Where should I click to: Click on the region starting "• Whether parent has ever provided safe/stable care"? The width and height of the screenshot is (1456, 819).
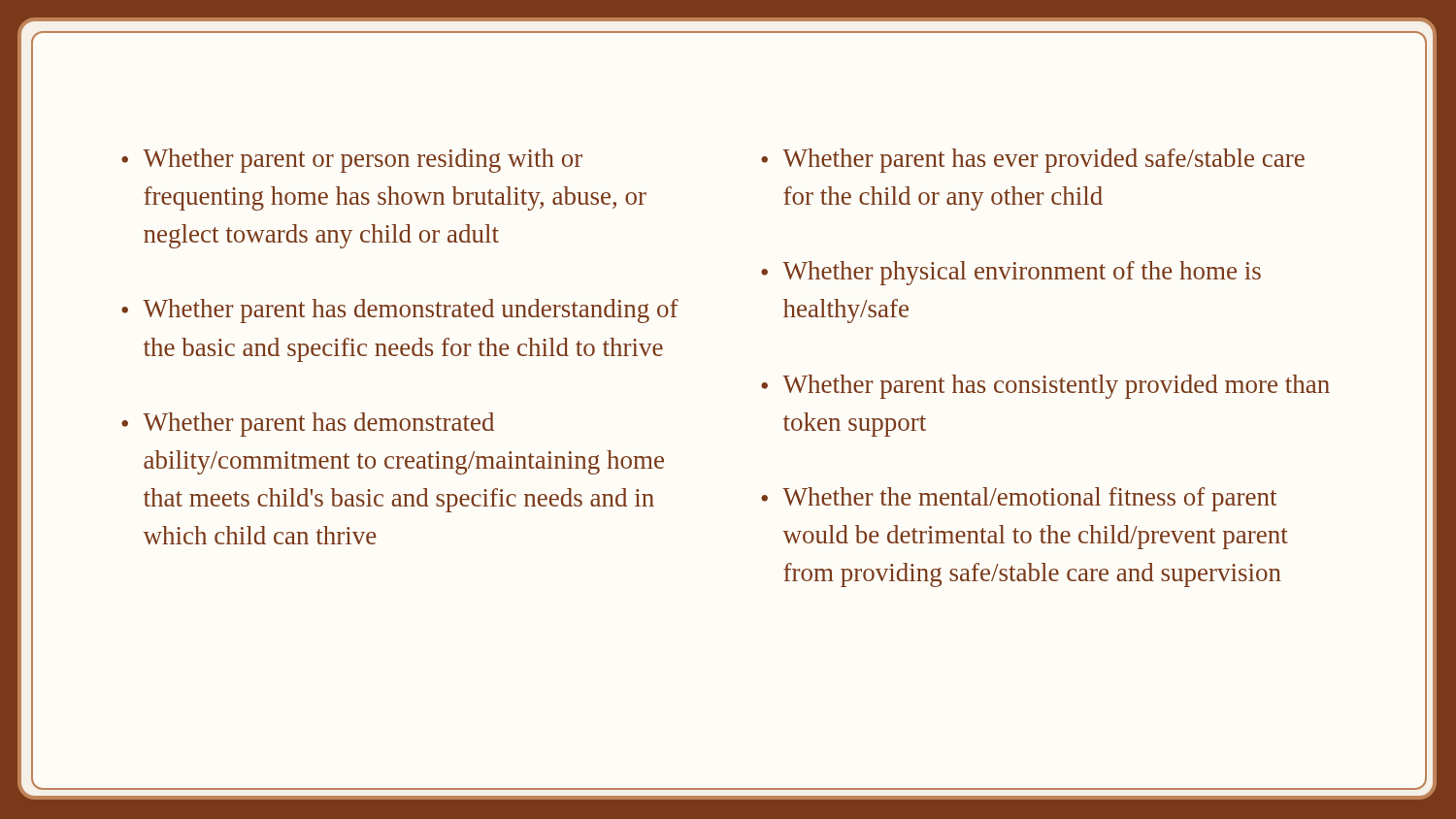coord(1051,178)
